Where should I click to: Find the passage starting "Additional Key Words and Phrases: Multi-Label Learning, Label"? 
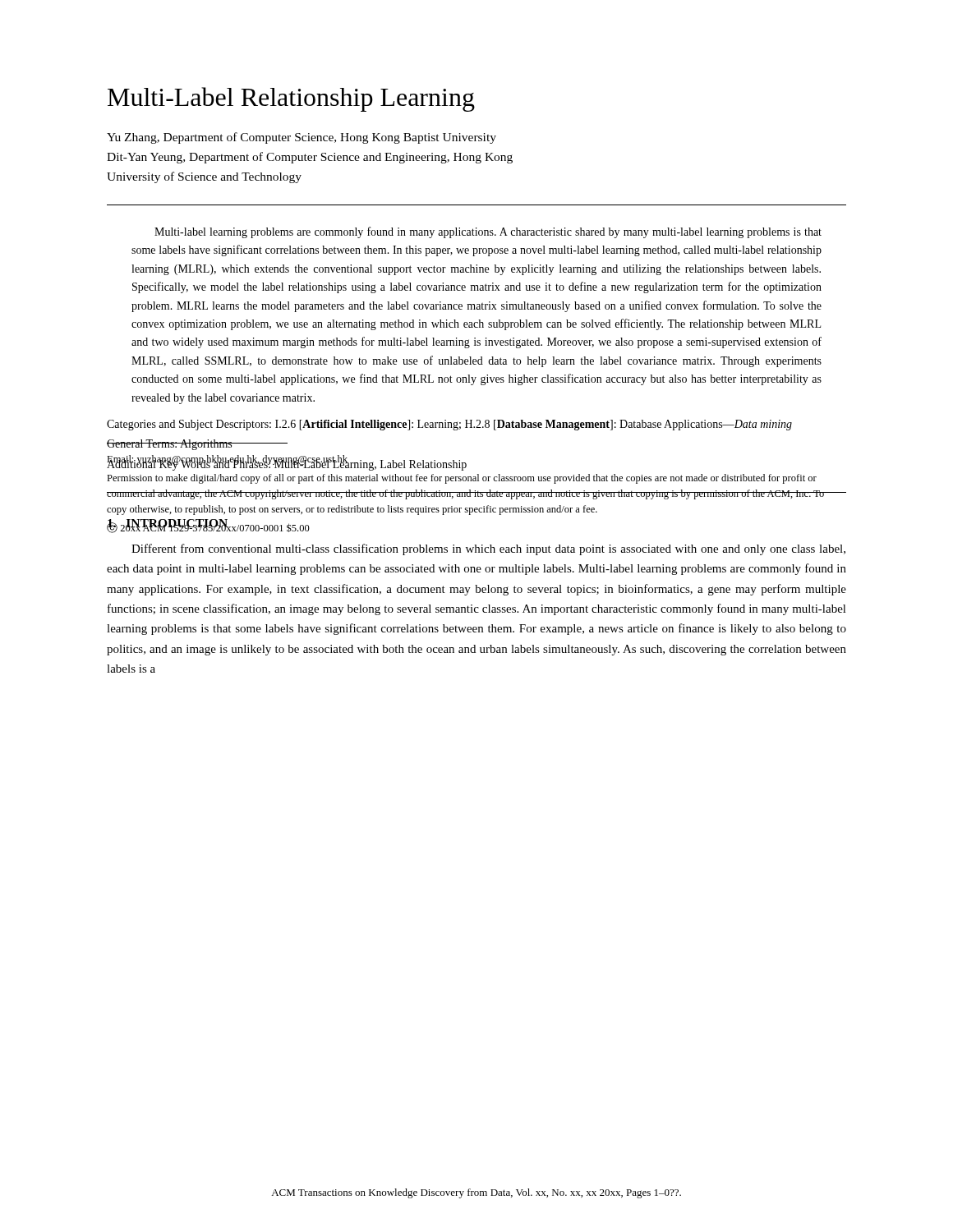coord(287,464)
